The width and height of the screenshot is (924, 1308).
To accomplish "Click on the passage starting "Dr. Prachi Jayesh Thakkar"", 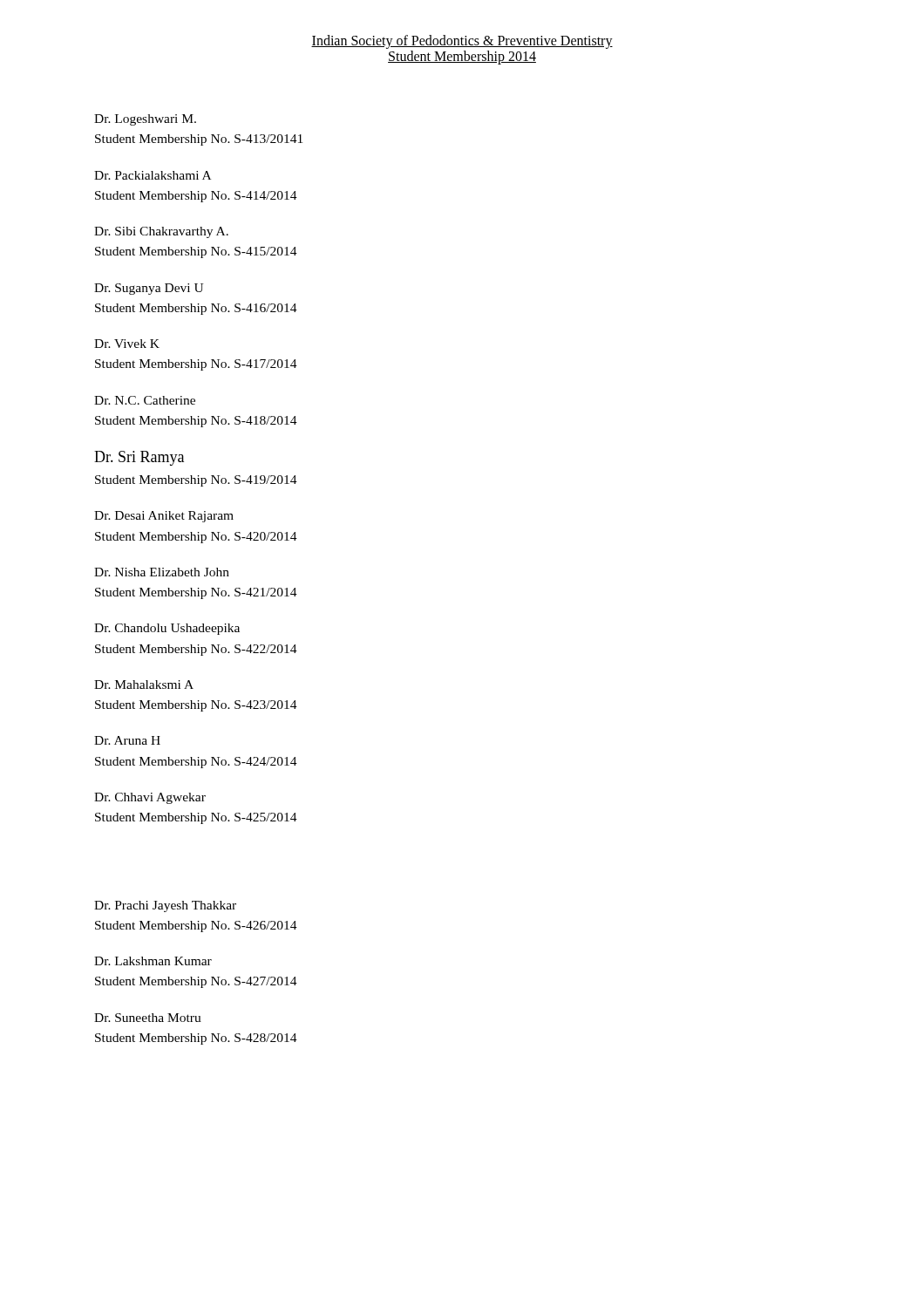I will 165,906.
